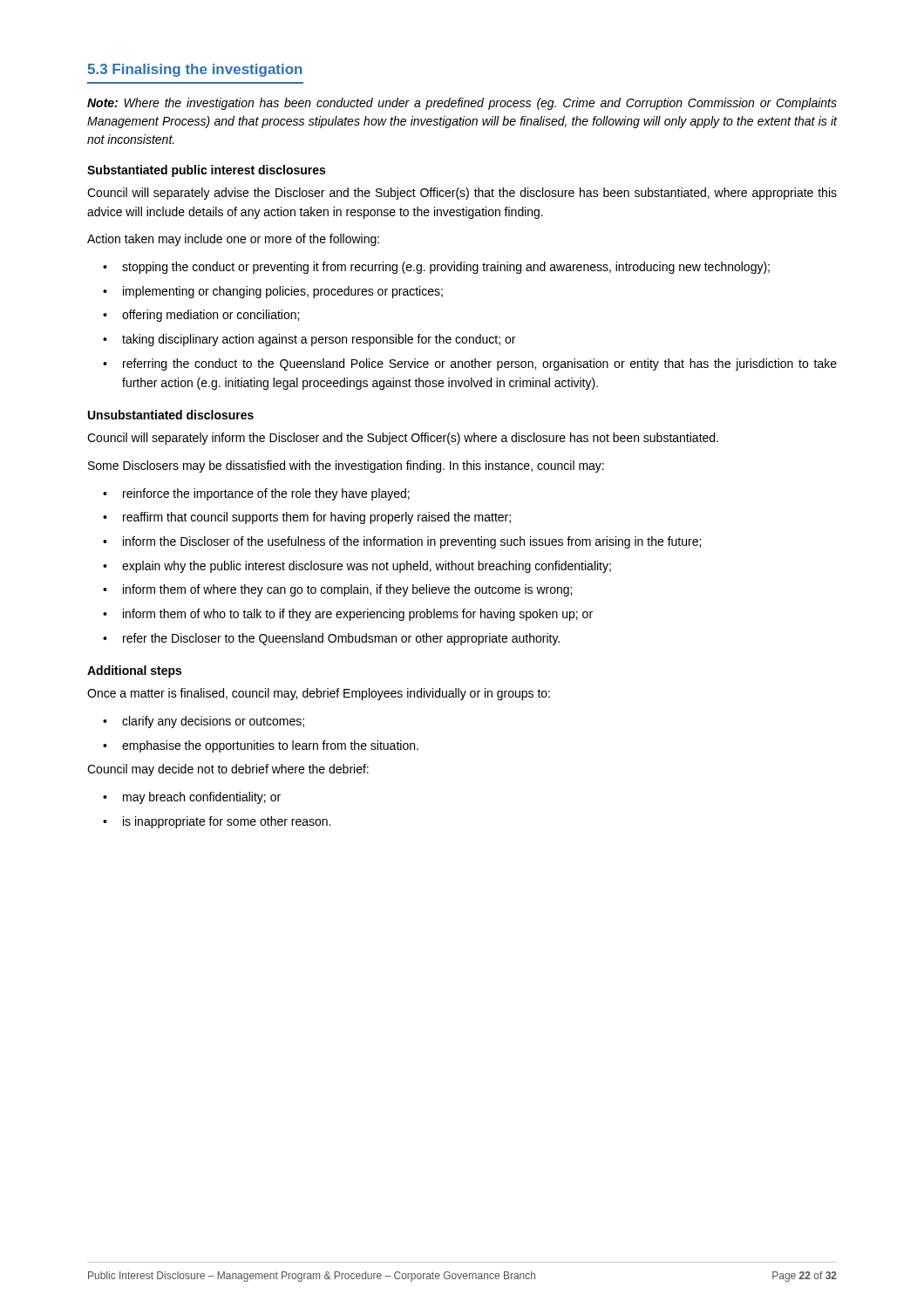This screenshot has height=1308, width=924.
Task: Select the list item with the text "explain why the public interest disclosure"
Action: [367, 566]
